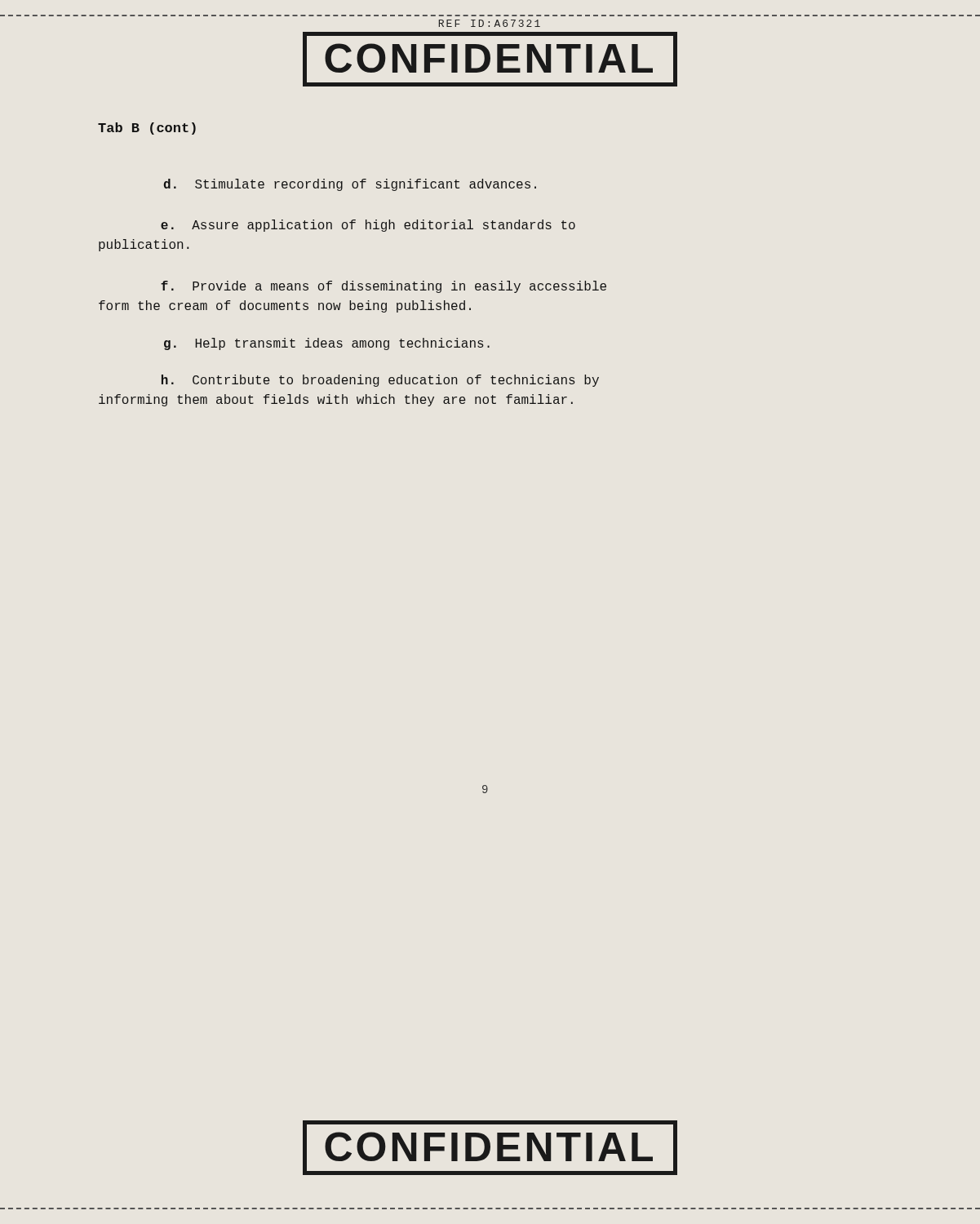Select the list item with the text "f. Provide a means of"
The image size is (980, 1224).
click(353, 297)
